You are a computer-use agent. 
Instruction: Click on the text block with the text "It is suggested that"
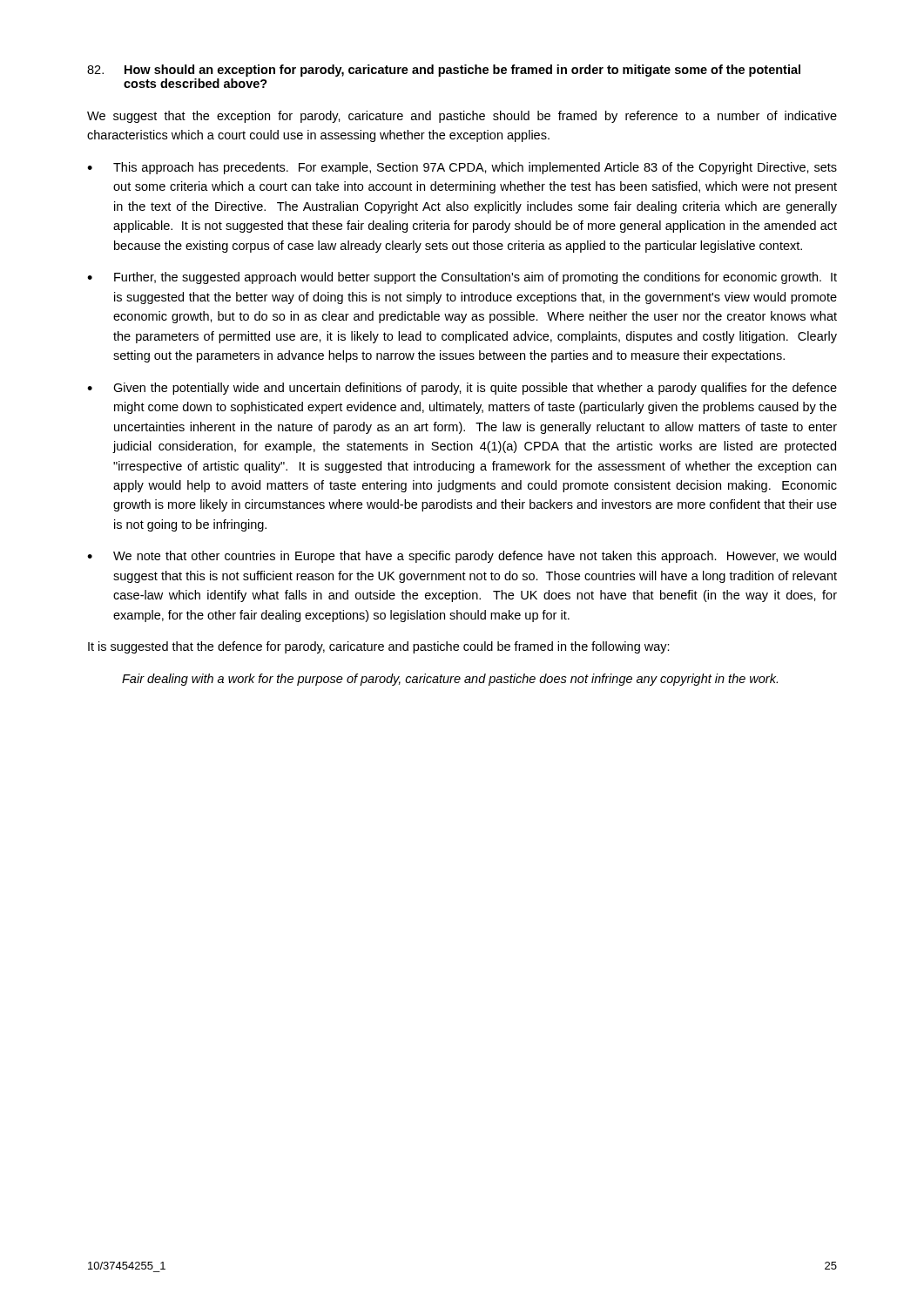(462, 647)
